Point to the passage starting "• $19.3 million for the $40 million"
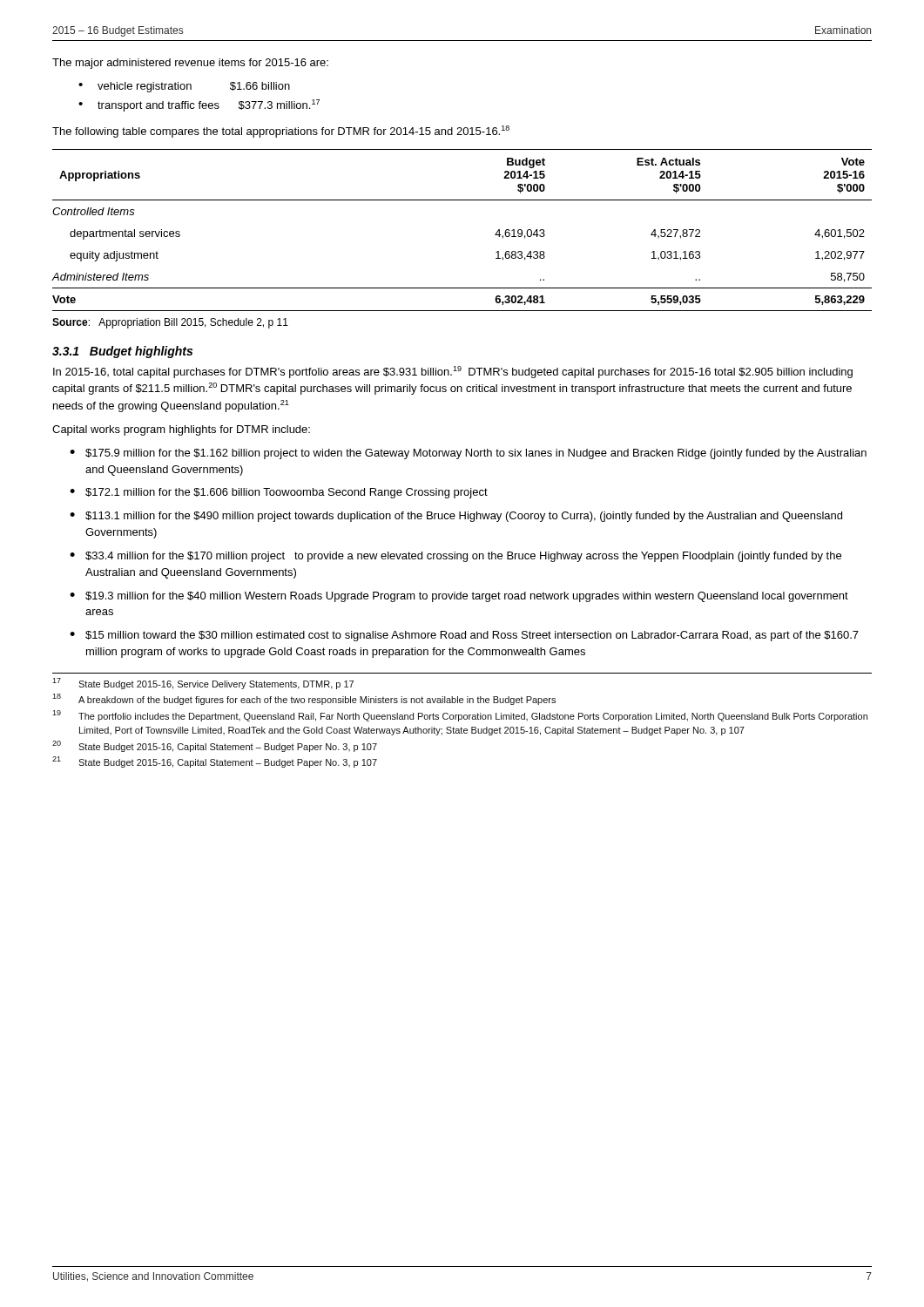Image resolution: width=924 pixels, height=1307 pixels. [471, 604]
